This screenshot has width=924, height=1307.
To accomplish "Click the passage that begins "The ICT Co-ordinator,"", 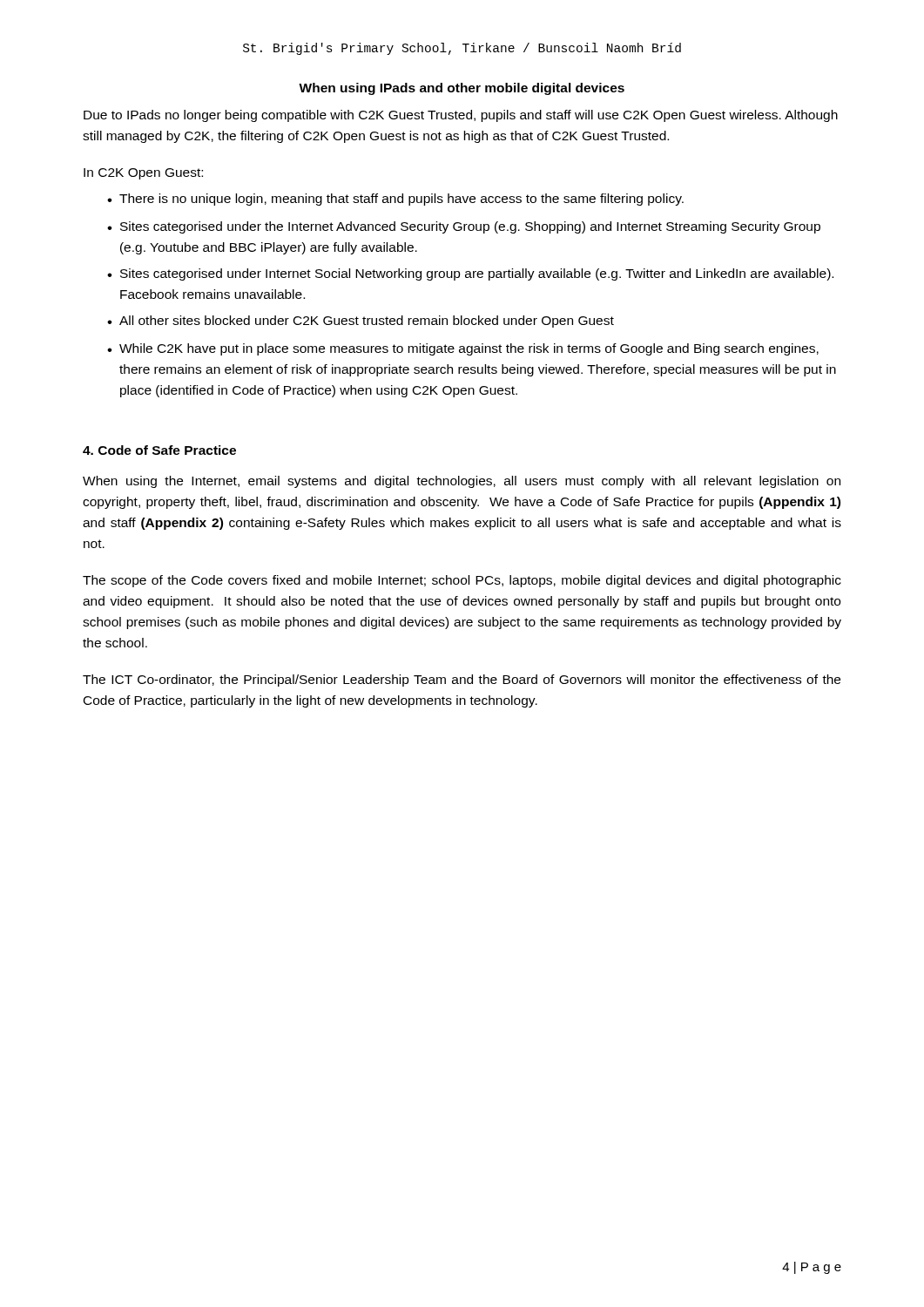I will click(x=462, y=690).
